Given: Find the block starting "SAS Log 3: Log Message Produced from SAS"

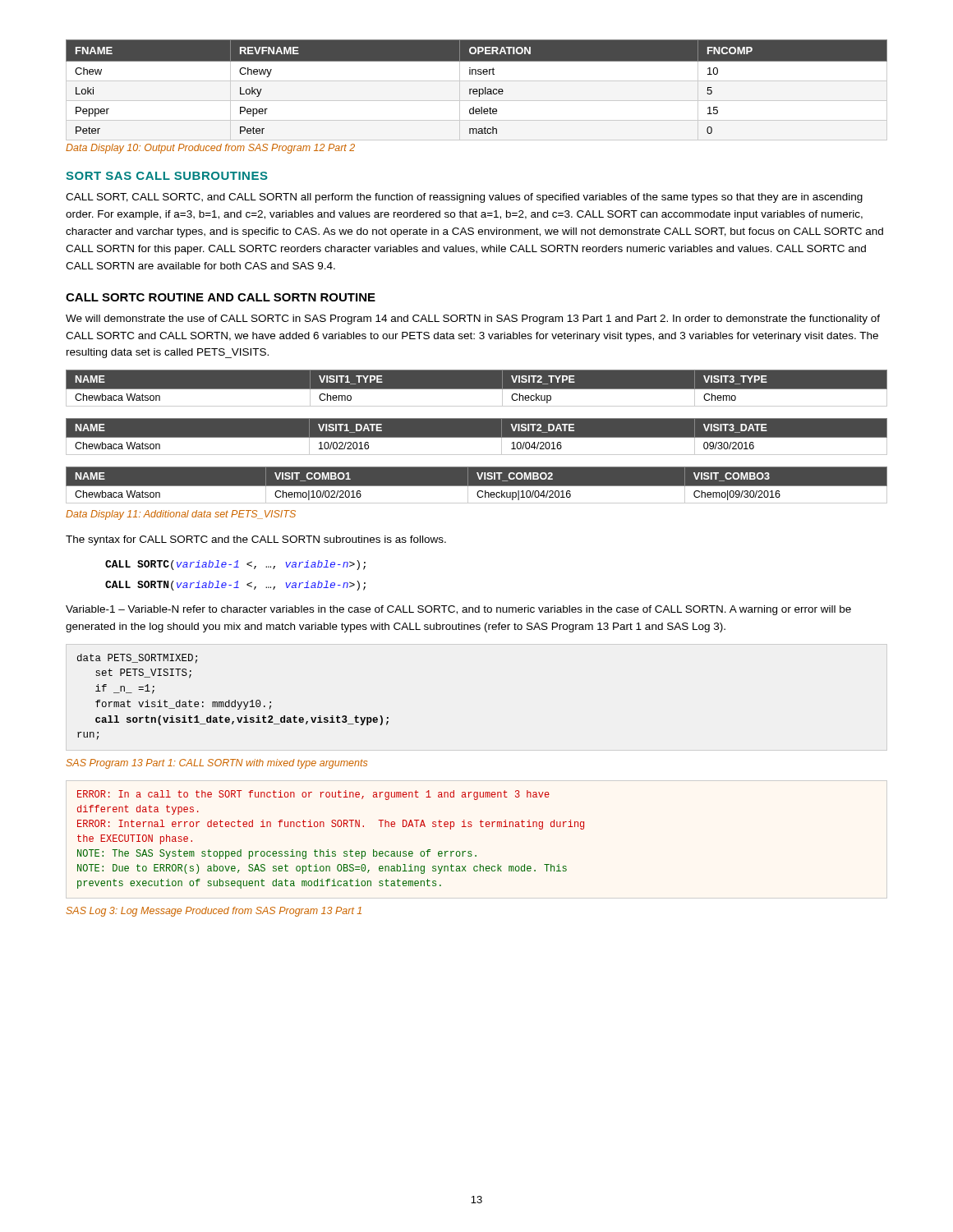Looking at the screenshot, I should click(214, 911).
